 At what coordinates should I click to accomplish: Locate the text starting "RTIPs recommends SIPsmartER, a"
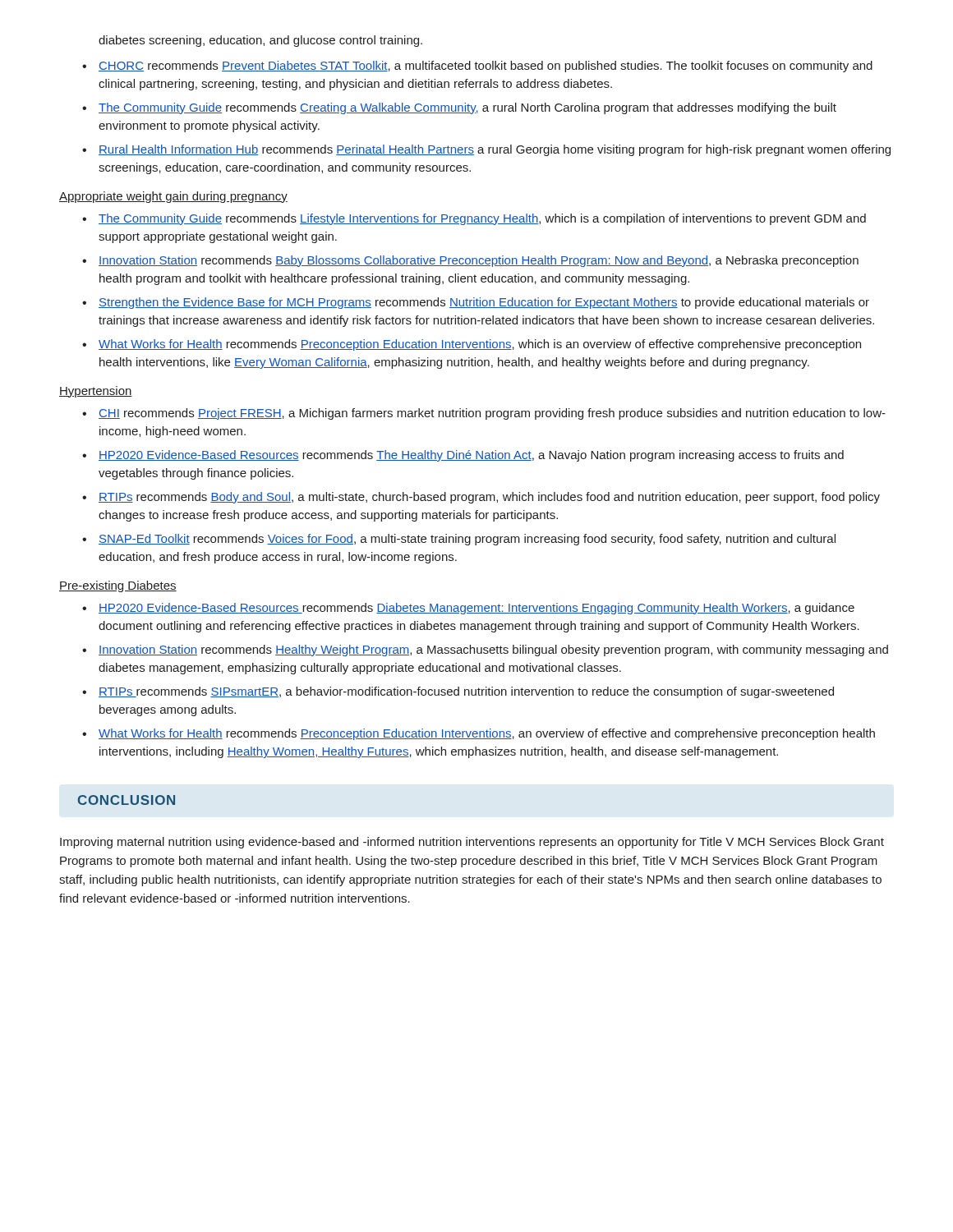tap(467, 700)
